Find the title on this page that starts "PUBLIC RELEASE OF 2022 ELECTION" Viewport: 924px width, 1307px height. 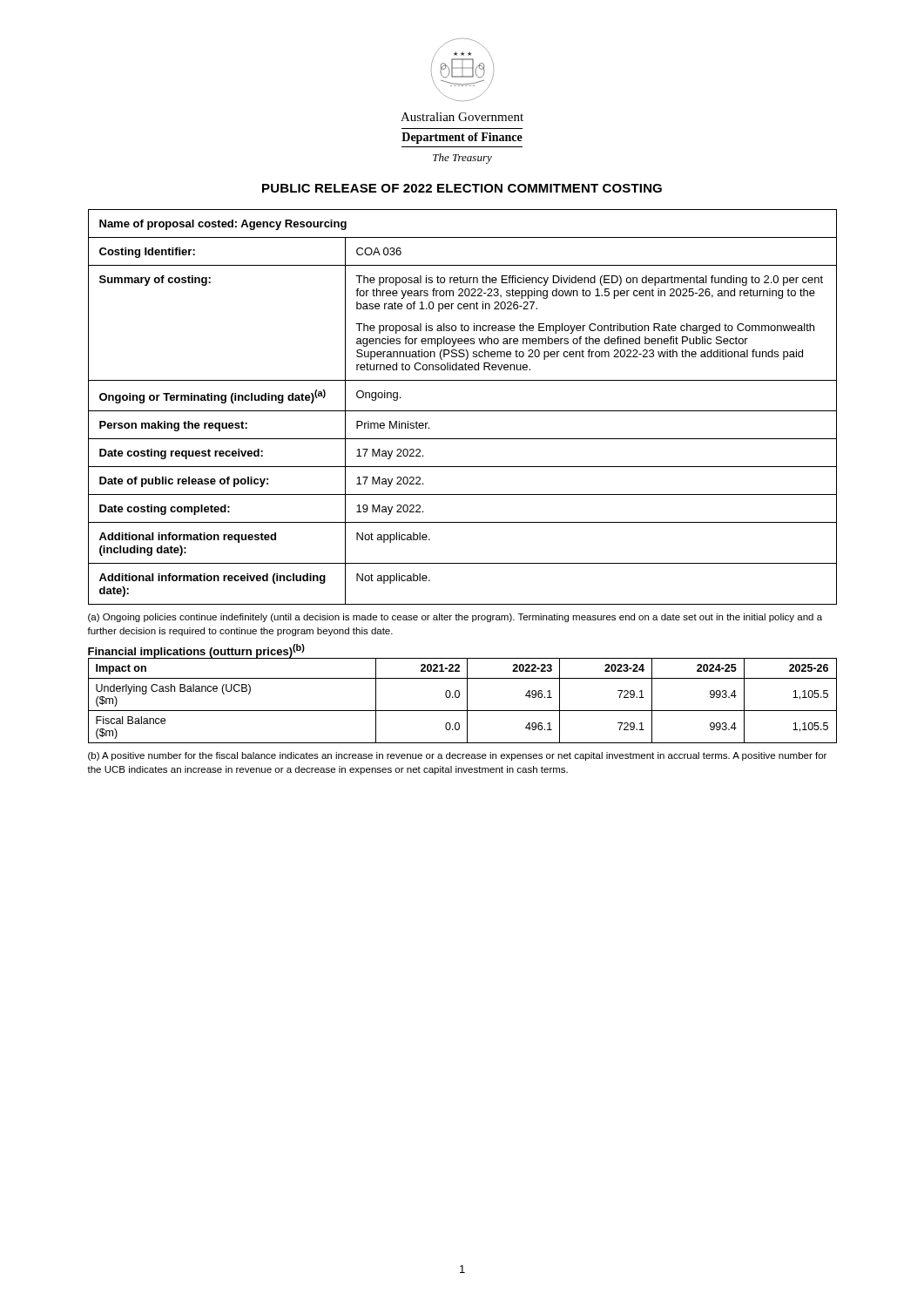click(462, 188)
